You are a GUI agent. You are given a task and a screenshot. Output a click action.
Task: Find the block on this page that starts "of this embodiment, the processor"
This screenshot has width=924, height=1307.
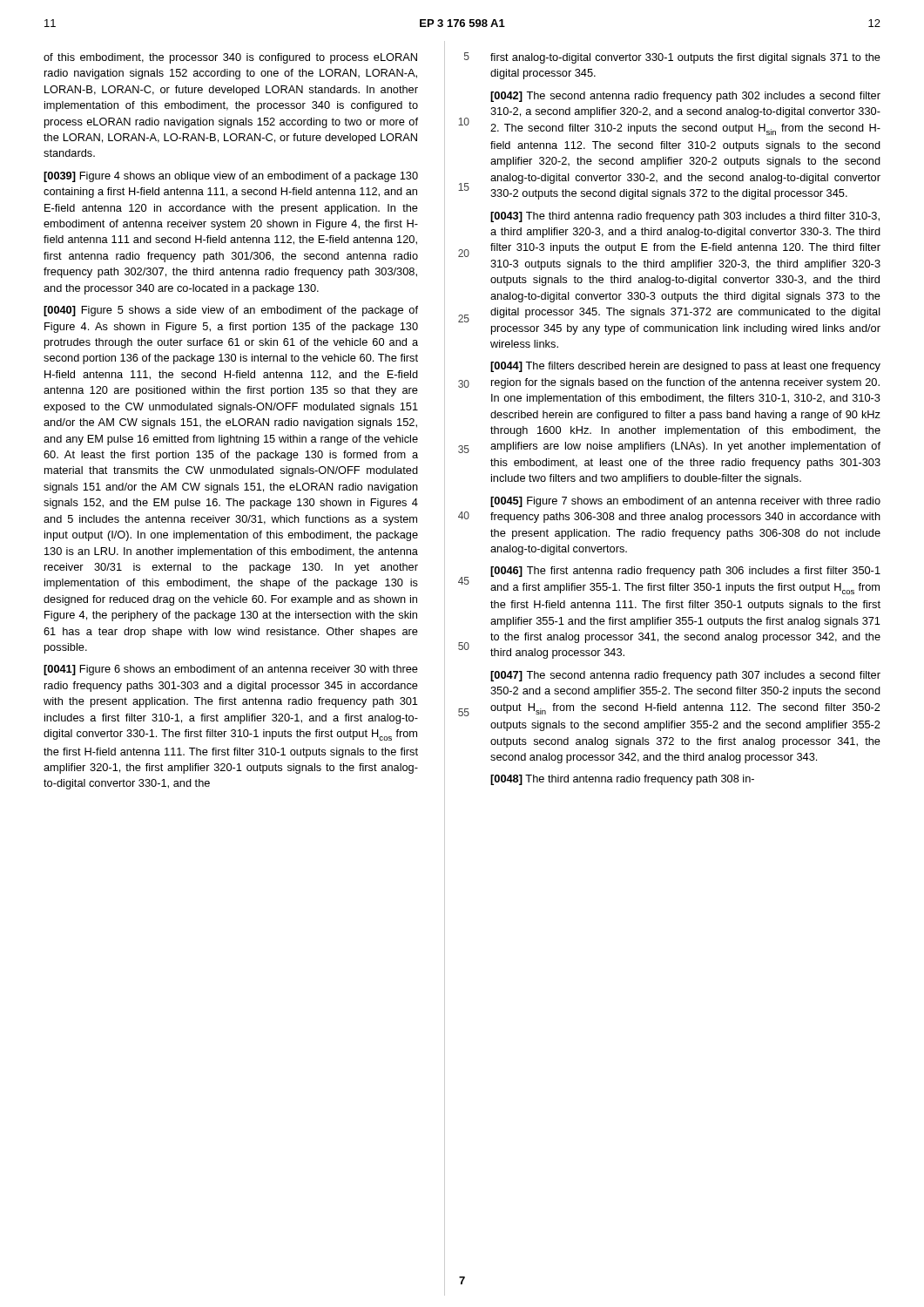pyautogui.click(x=231, y=105)
